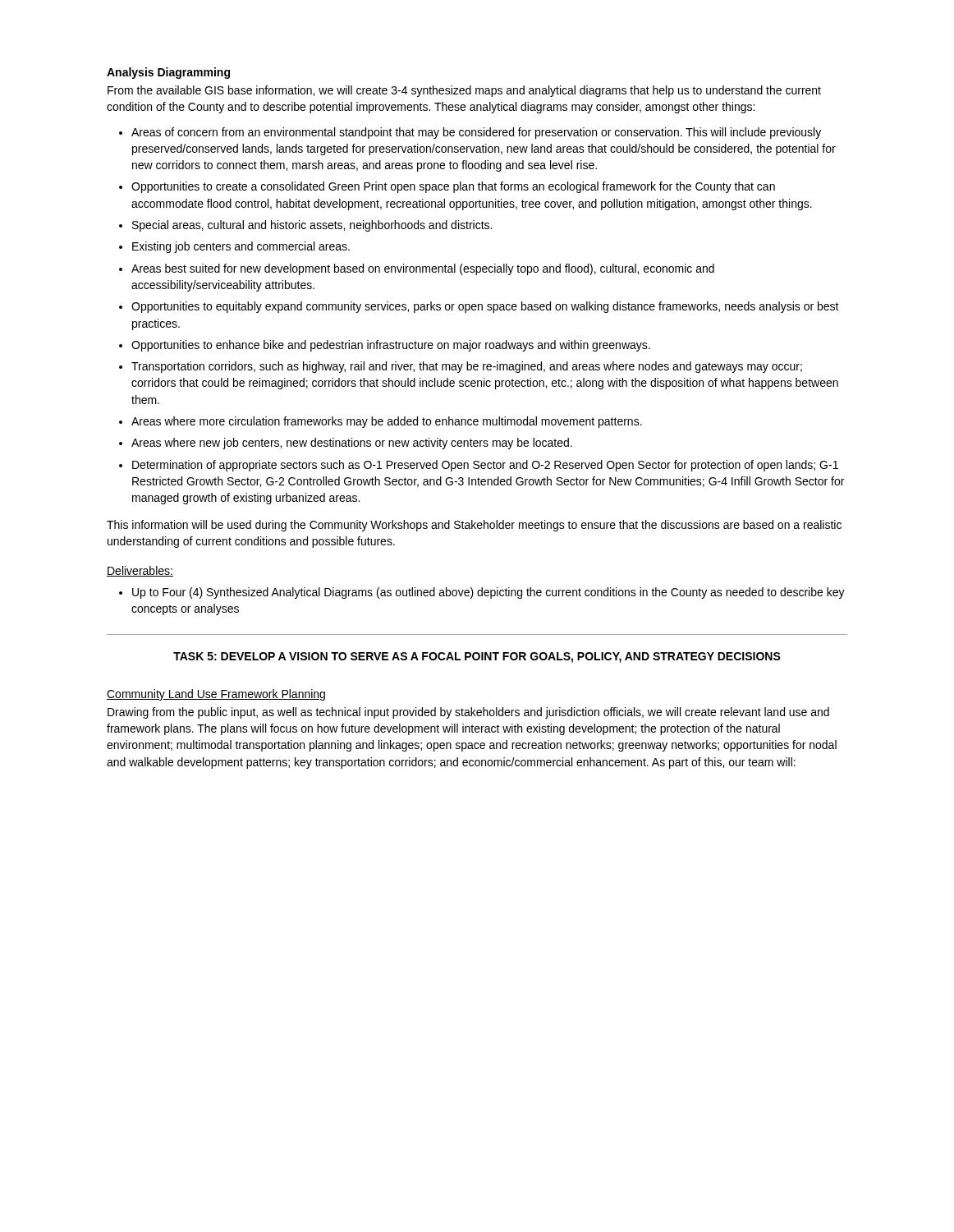Where is the passage that starts "Areas best suited"?

[423, 277]
